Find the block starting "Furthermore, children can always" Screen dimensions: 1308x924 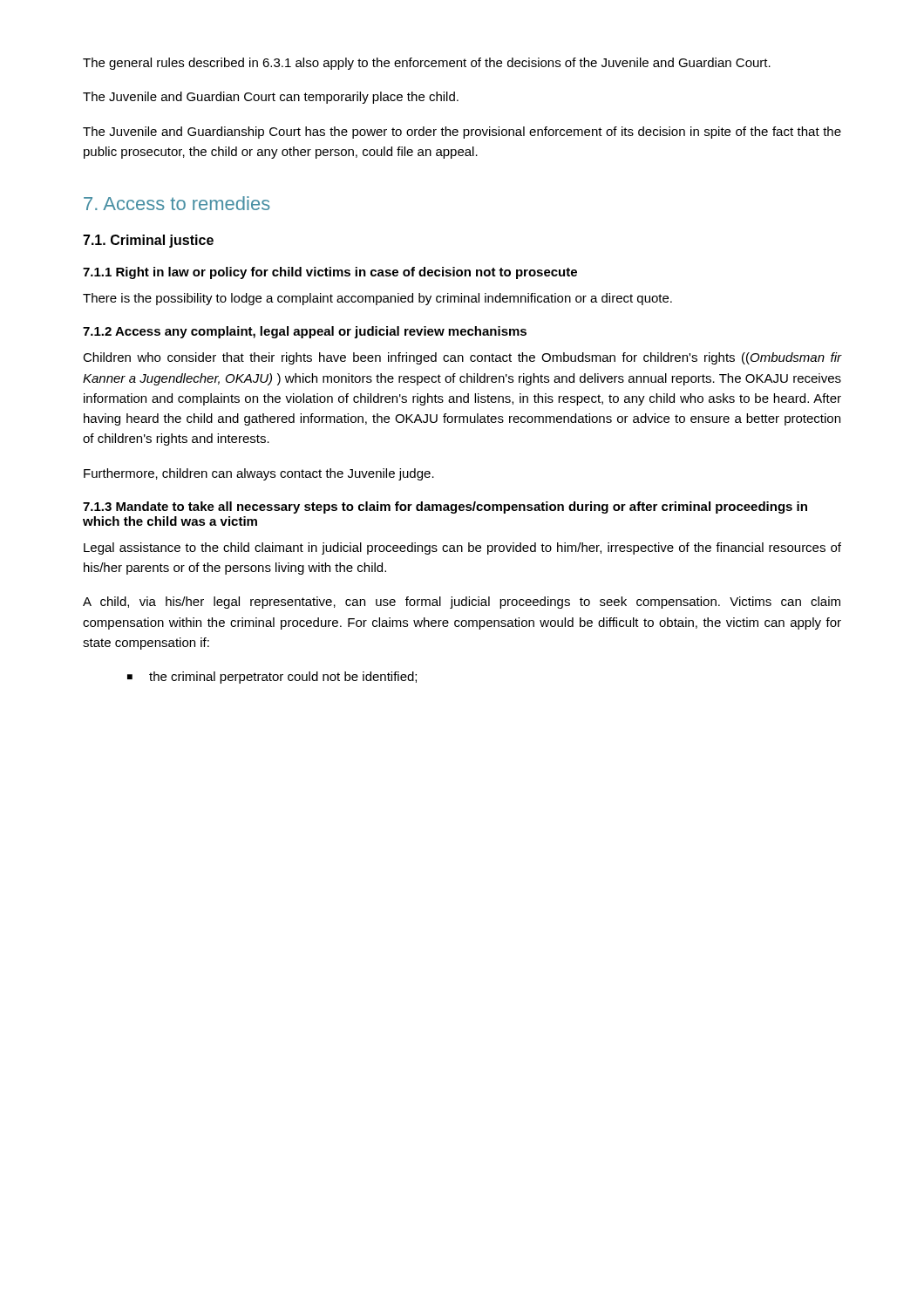[259, 473]
